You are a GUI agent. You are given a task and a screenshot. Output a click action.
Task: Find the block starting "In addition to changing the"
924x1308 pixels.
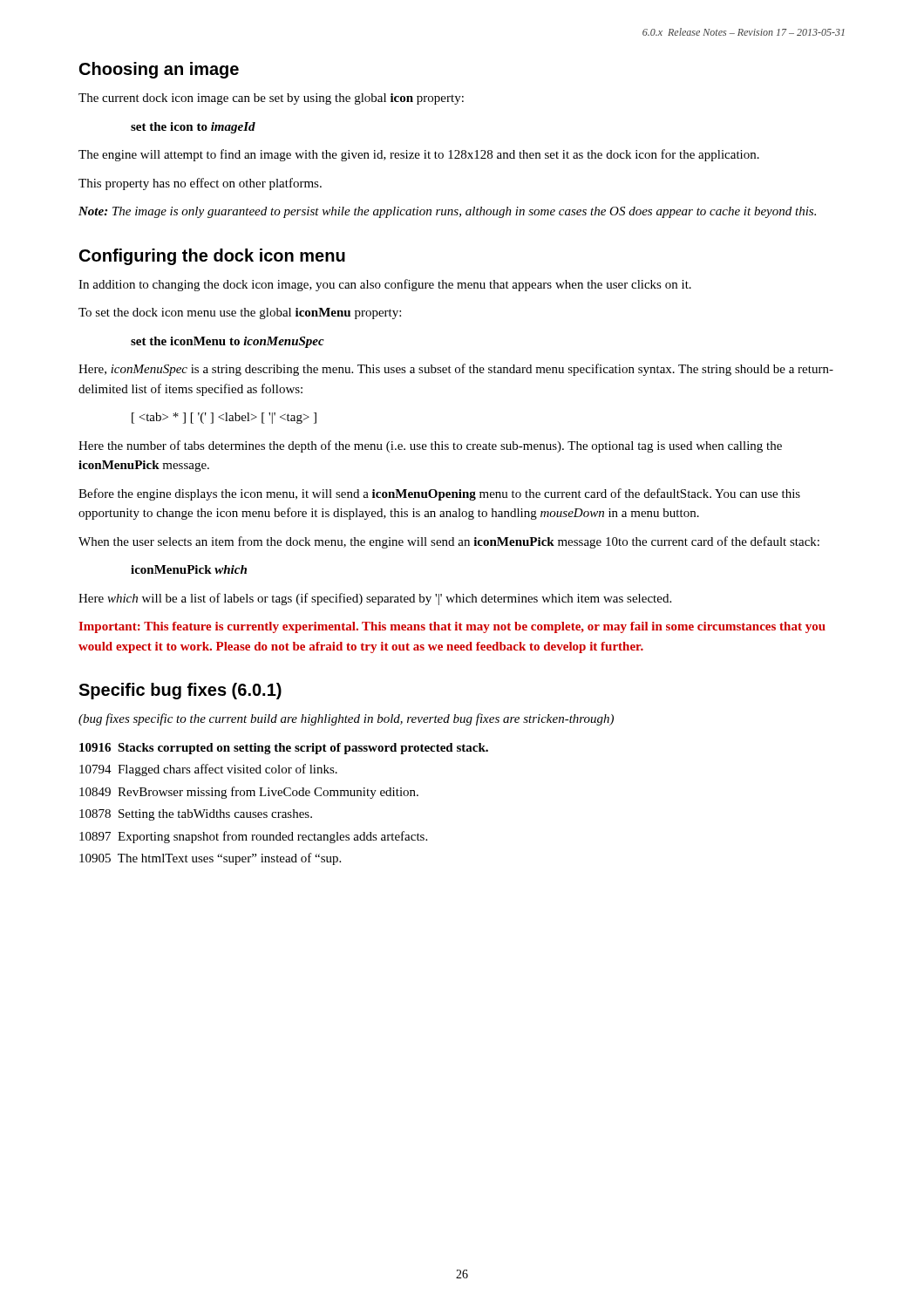click(462, 284)
